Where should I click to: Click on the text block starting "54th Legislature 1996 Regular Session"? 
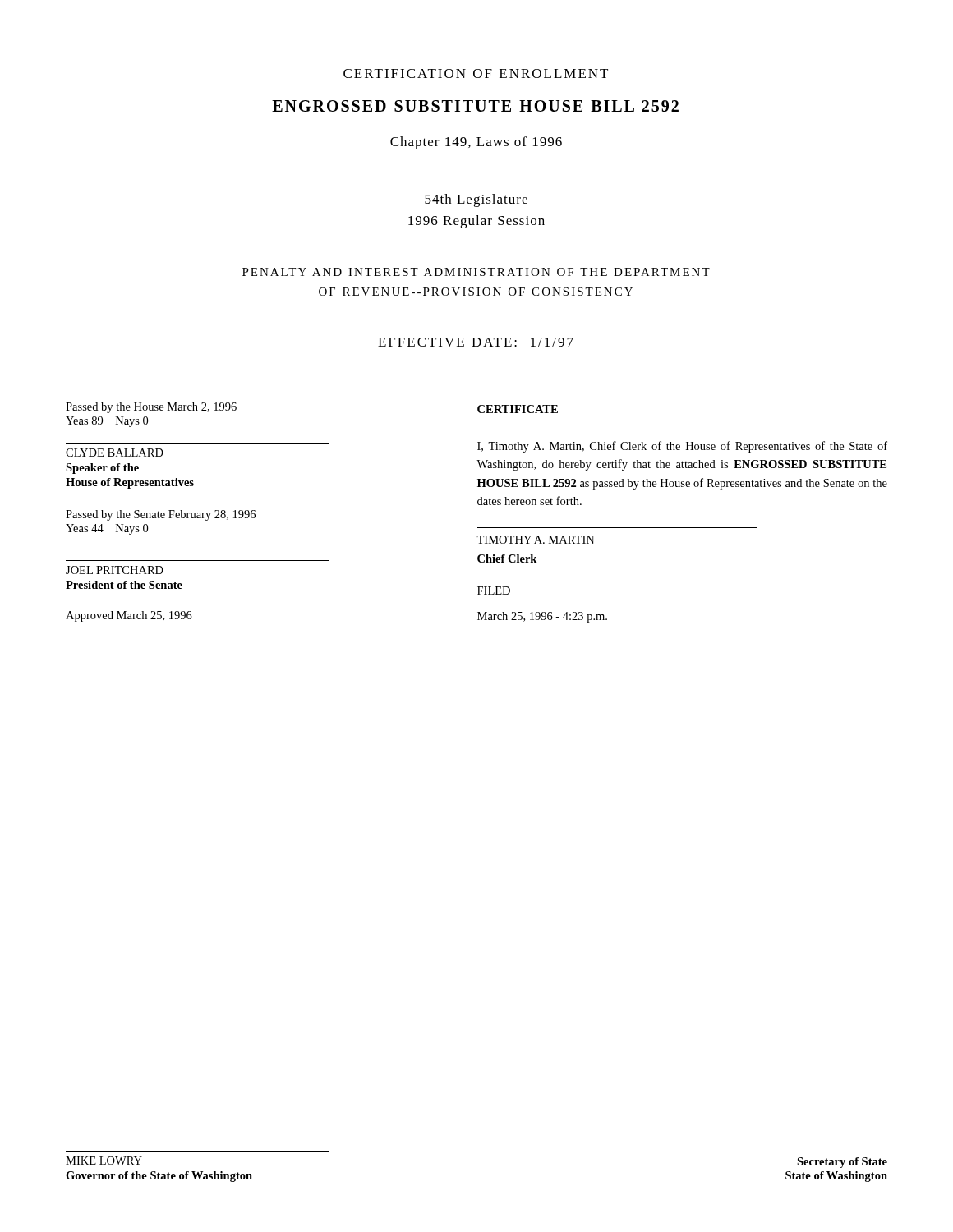476,210
